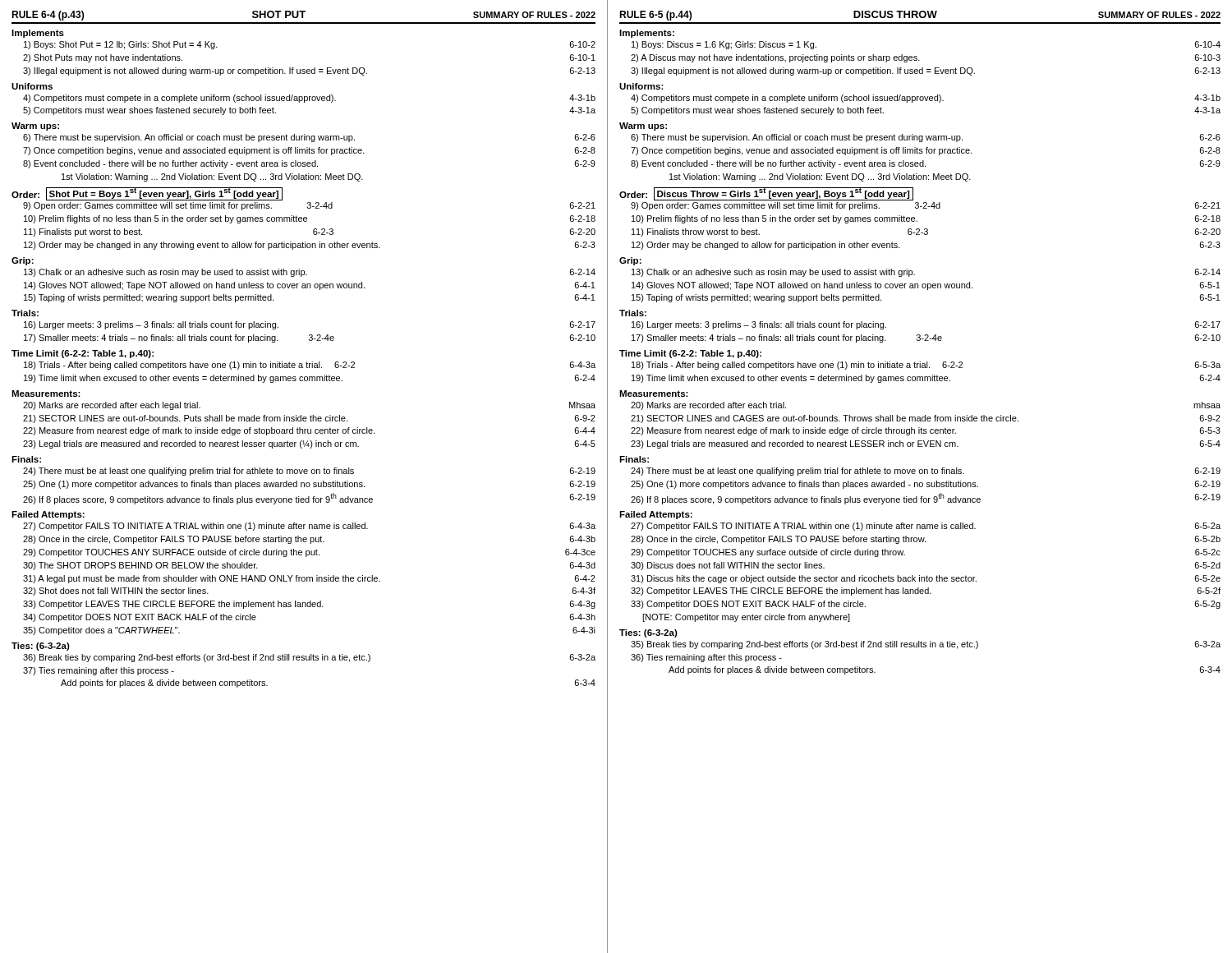Click on the text starting "1) Boys: Shot"
Image resolution: width=1232 pixels, height=953 pixels.
(x=120, y=45)
